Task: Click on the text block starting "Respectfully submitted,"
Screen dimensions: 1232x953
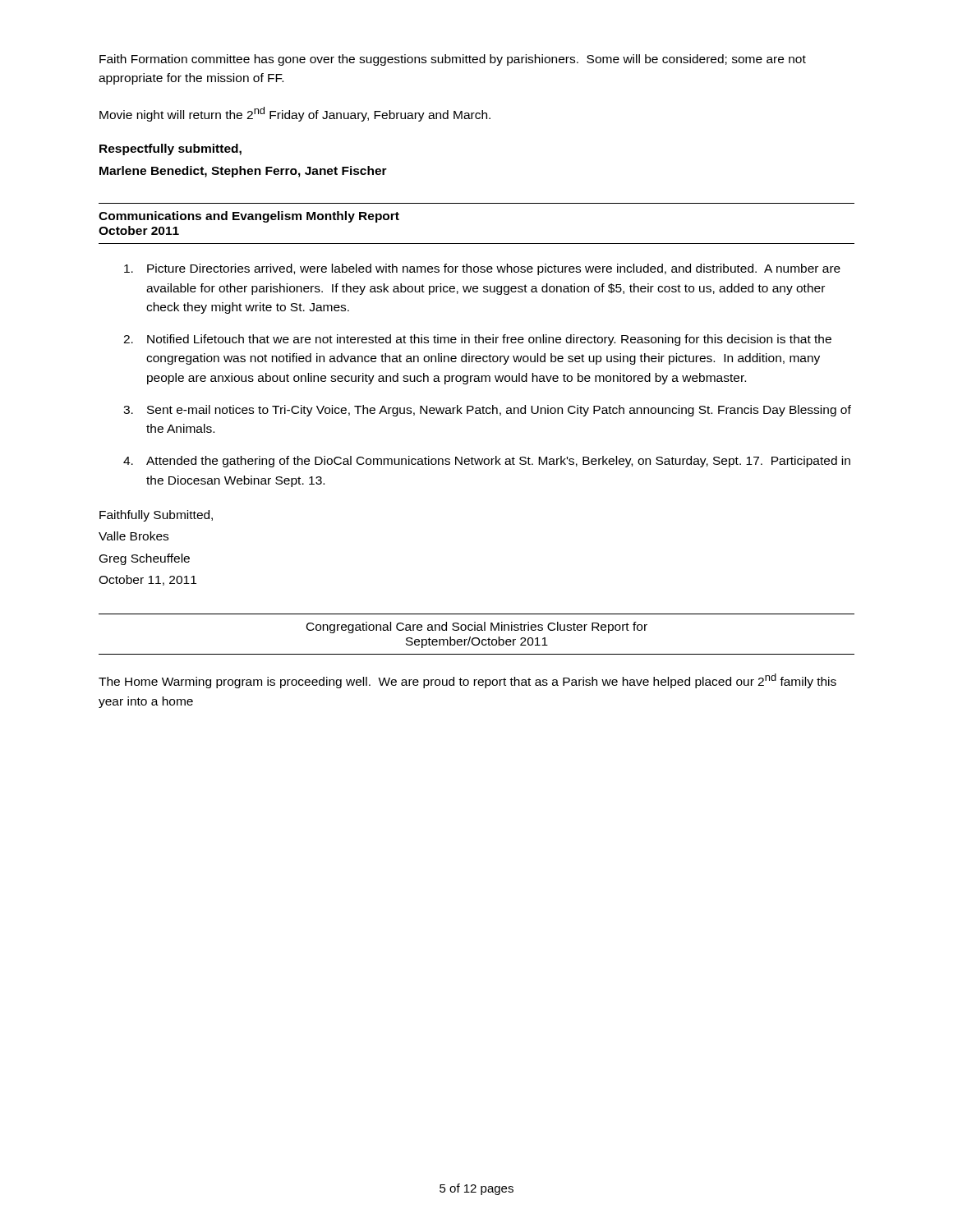Action: [x=170, y=148]
